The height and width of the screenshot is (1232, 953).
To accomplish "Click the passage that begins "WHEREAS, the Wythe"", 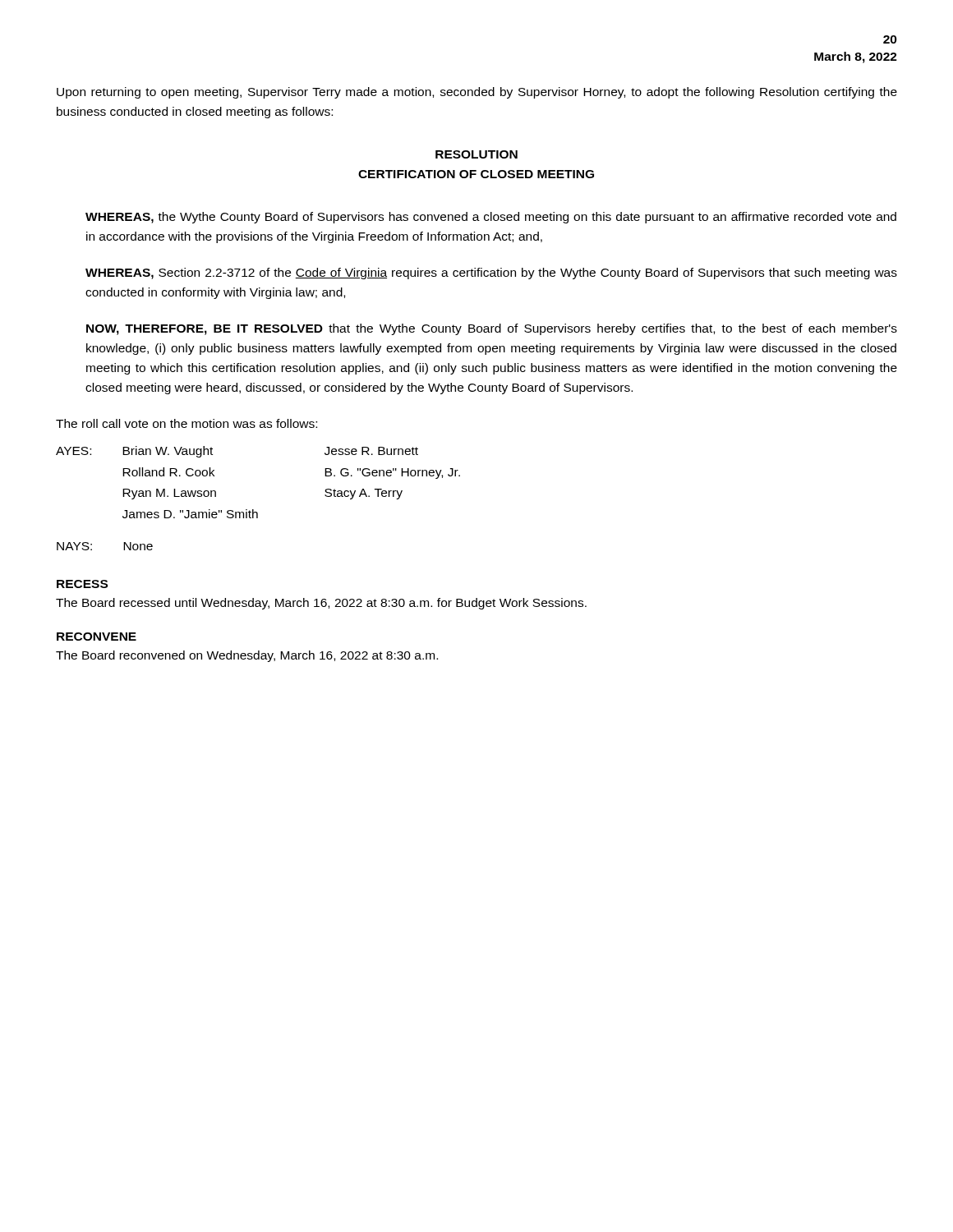I will pyautogui.click(x=491, y=226).
